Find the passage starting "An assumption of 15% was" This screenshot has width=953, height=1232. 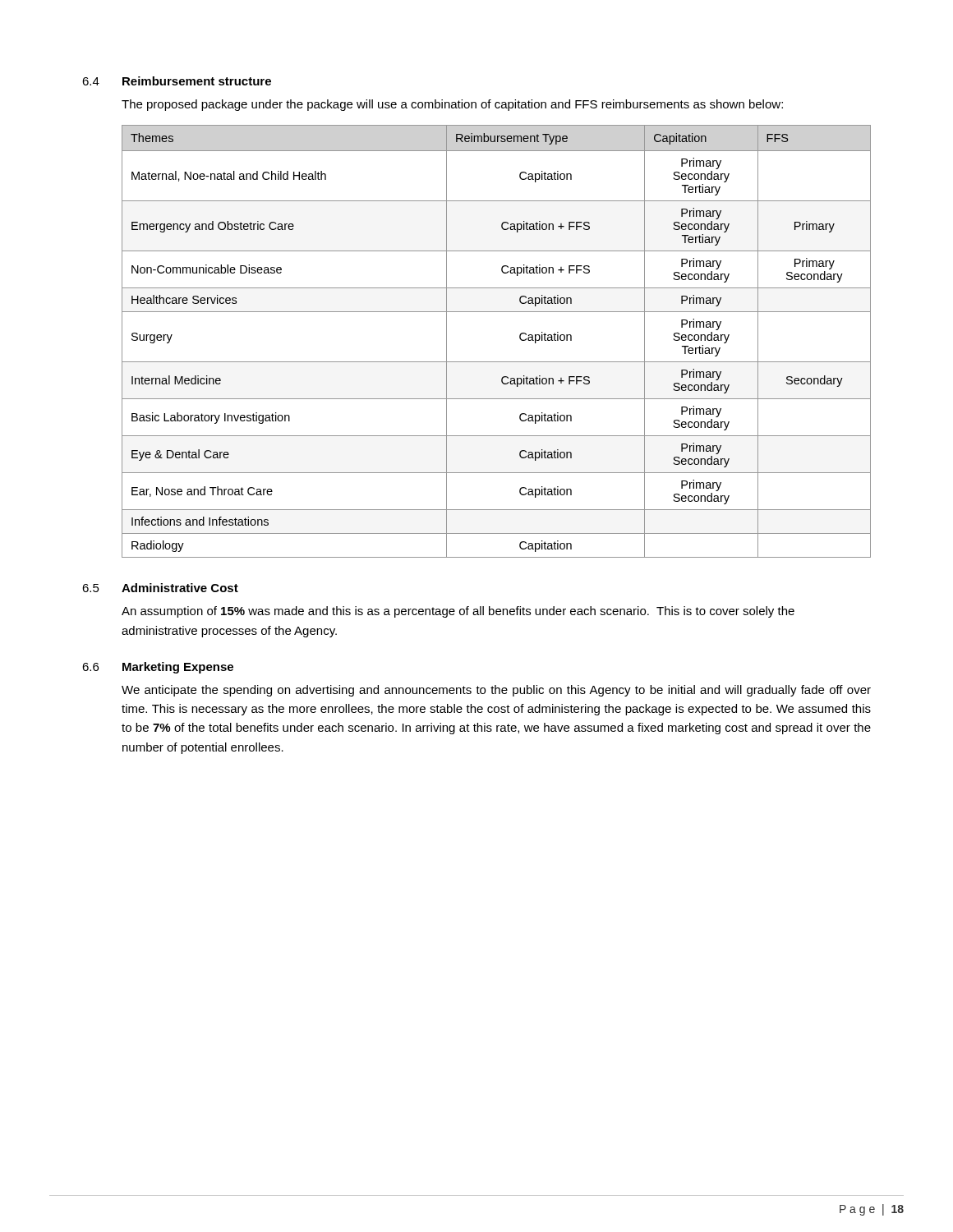tap(458, 620)
